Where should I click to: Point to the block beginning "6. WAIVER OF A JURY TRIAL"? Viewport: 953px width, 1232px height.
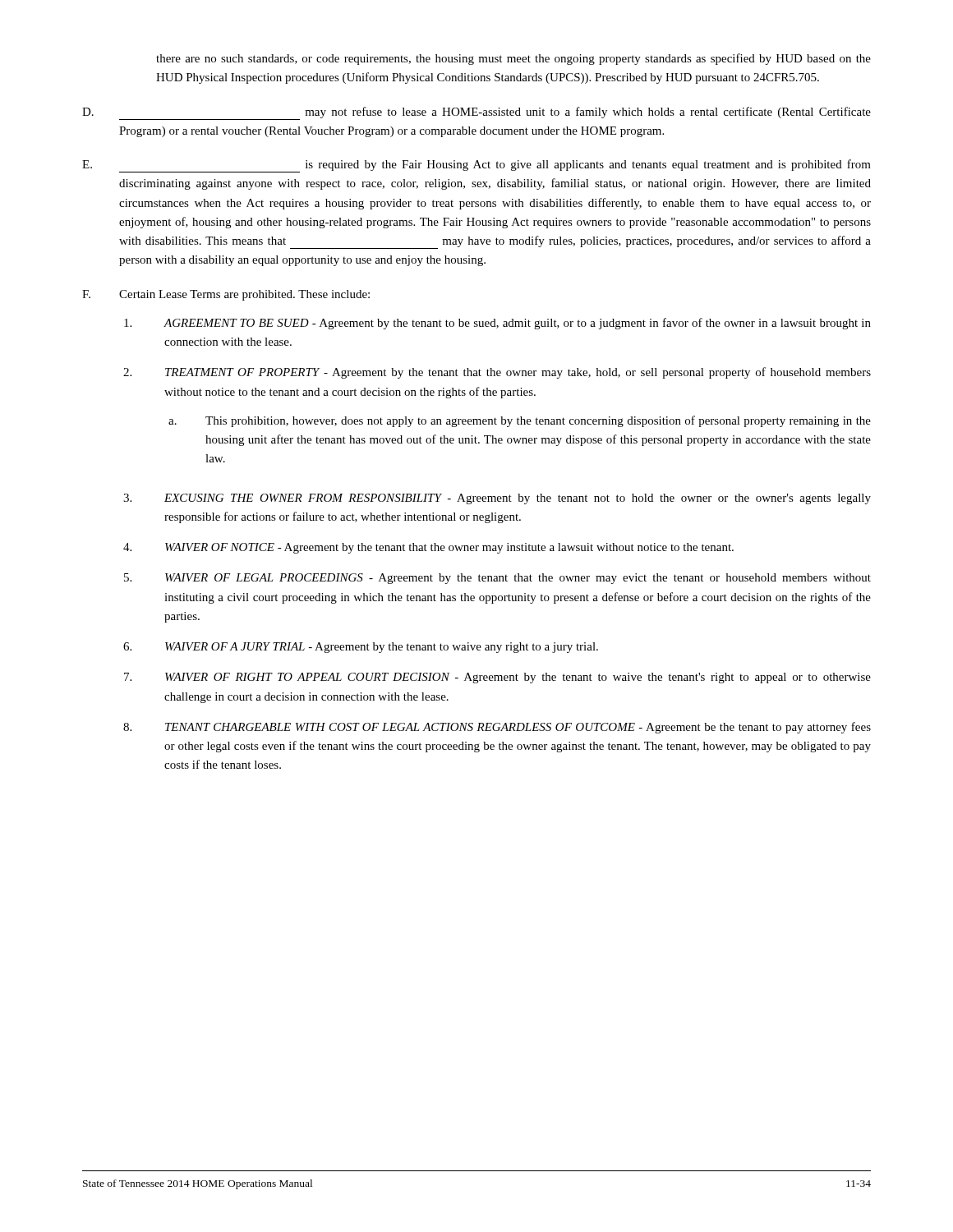pos(495,647)
